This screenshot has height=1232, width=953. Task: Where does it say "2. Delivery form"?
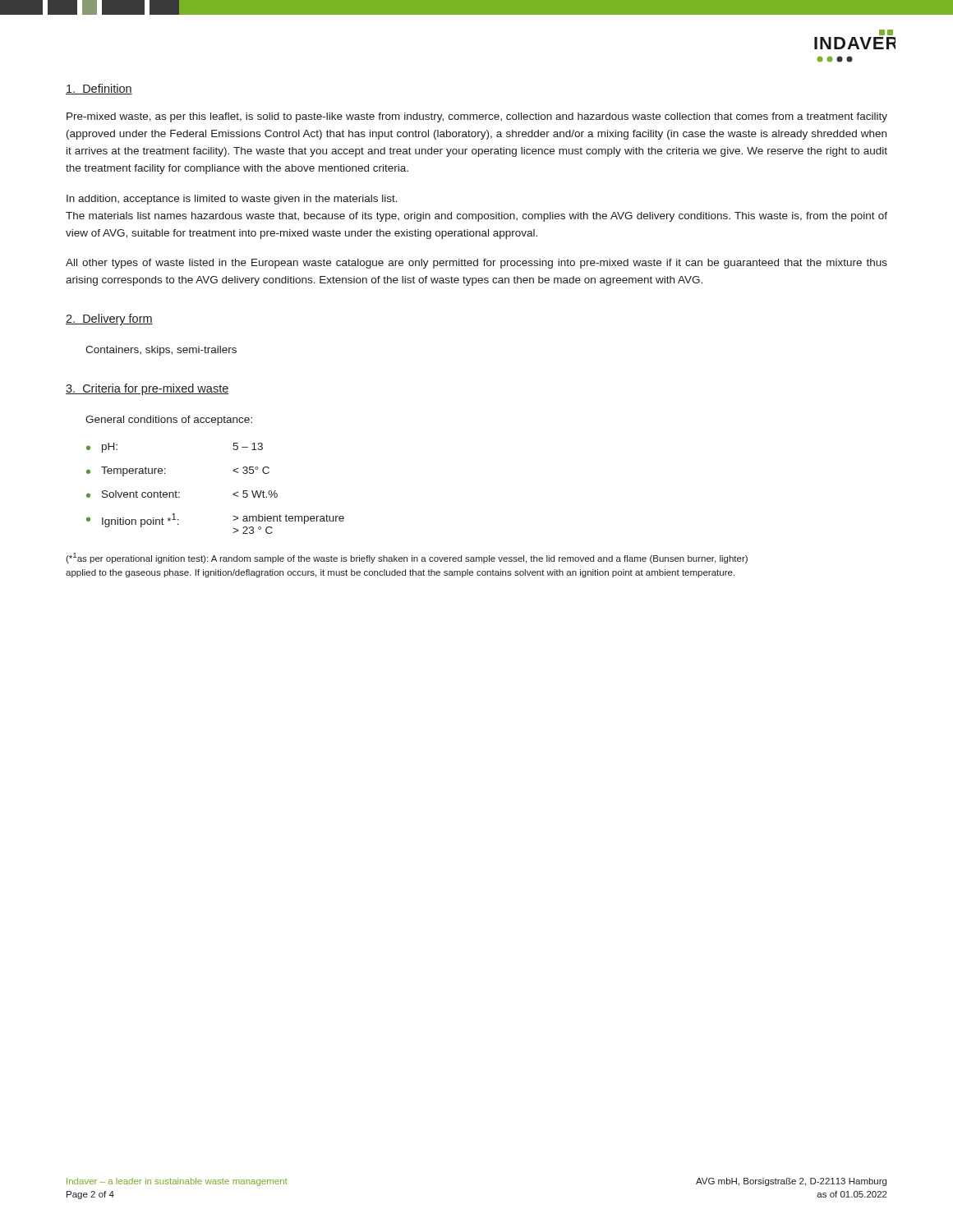(109, 319)
